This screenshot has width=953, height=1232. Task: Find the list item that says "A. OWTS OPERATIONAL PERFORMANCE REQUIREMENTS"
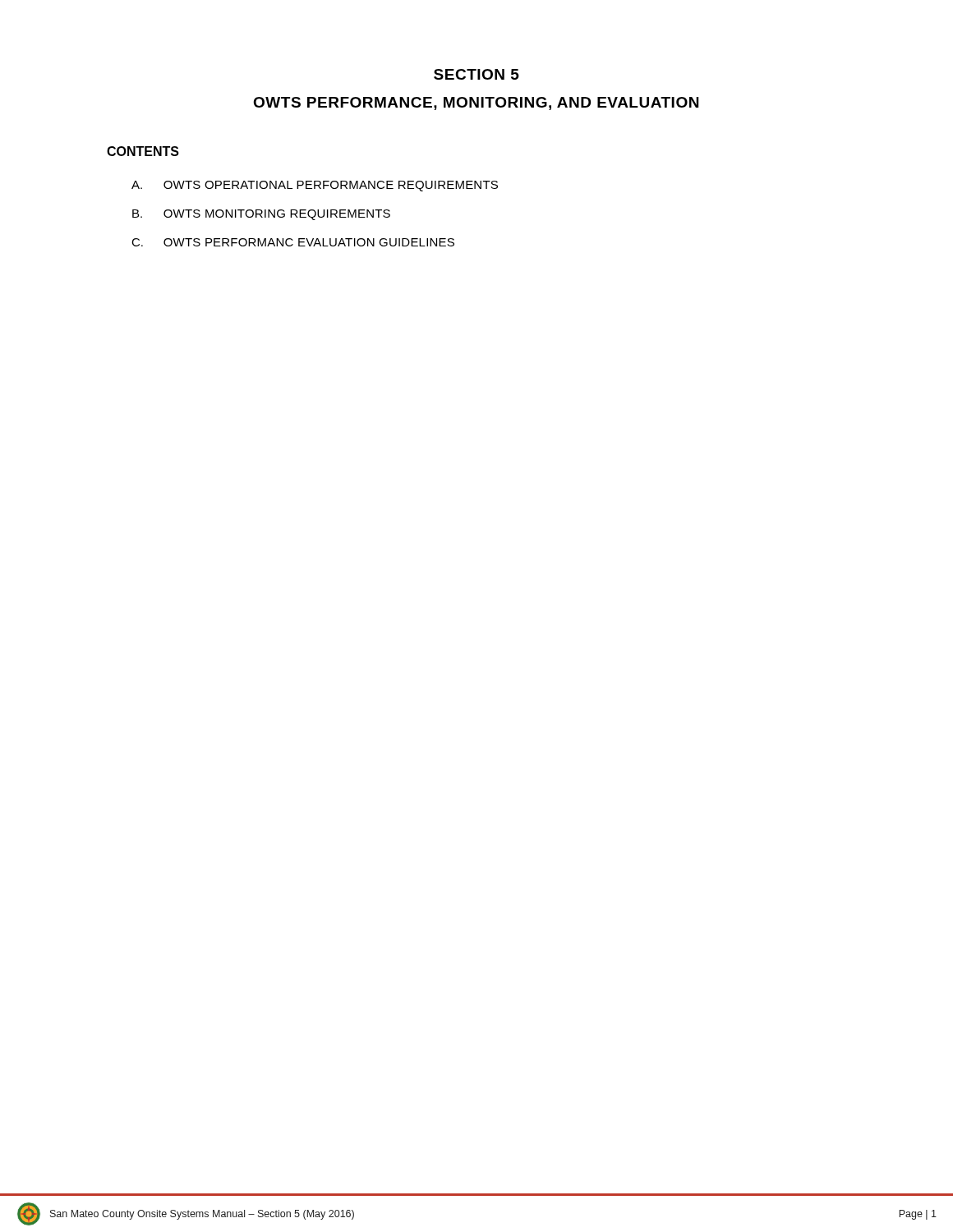click(x=315, y=184)
